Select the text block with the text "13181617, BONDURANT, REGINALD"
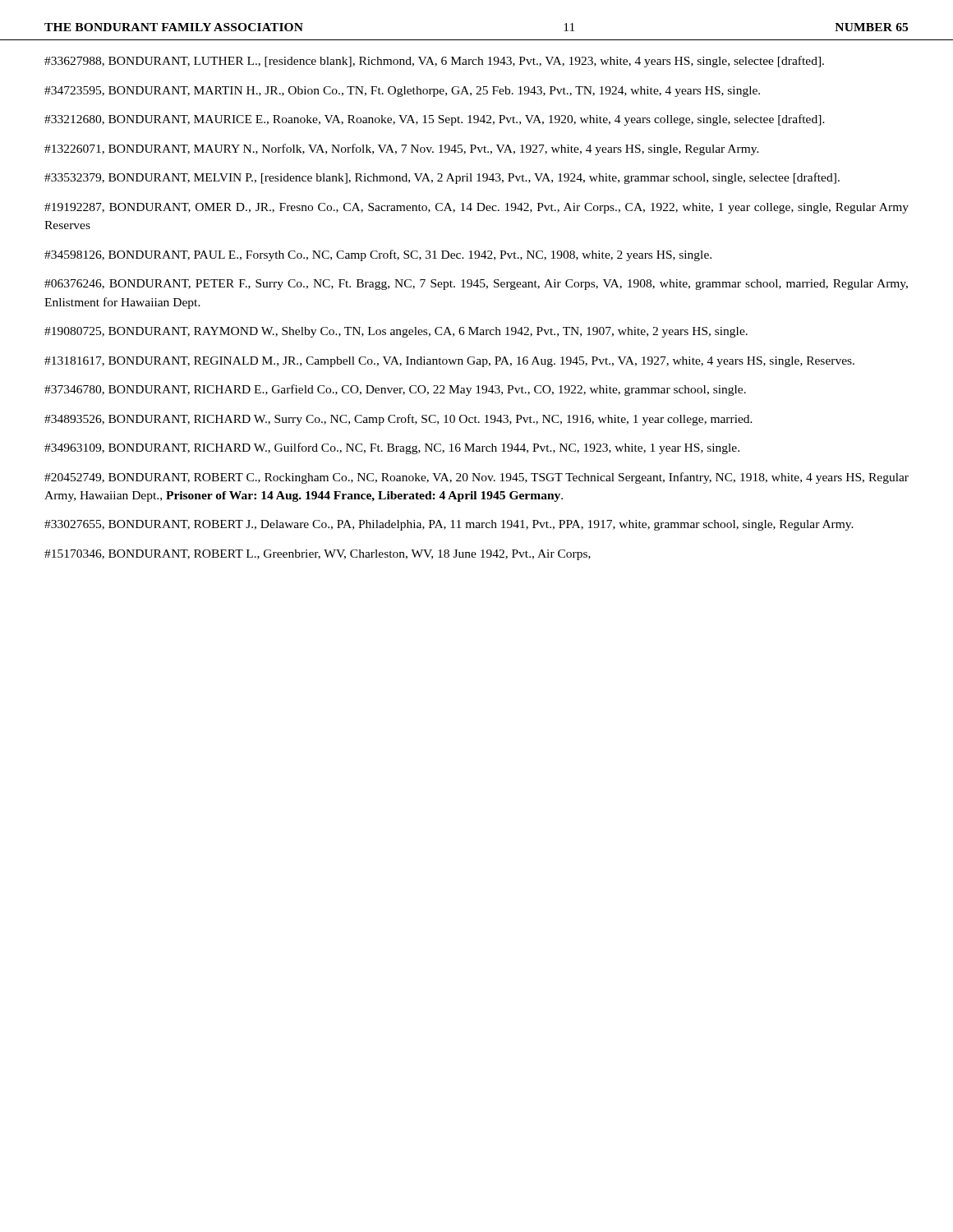Screen dimensions: 1232x953 click(x=476, y=360)
